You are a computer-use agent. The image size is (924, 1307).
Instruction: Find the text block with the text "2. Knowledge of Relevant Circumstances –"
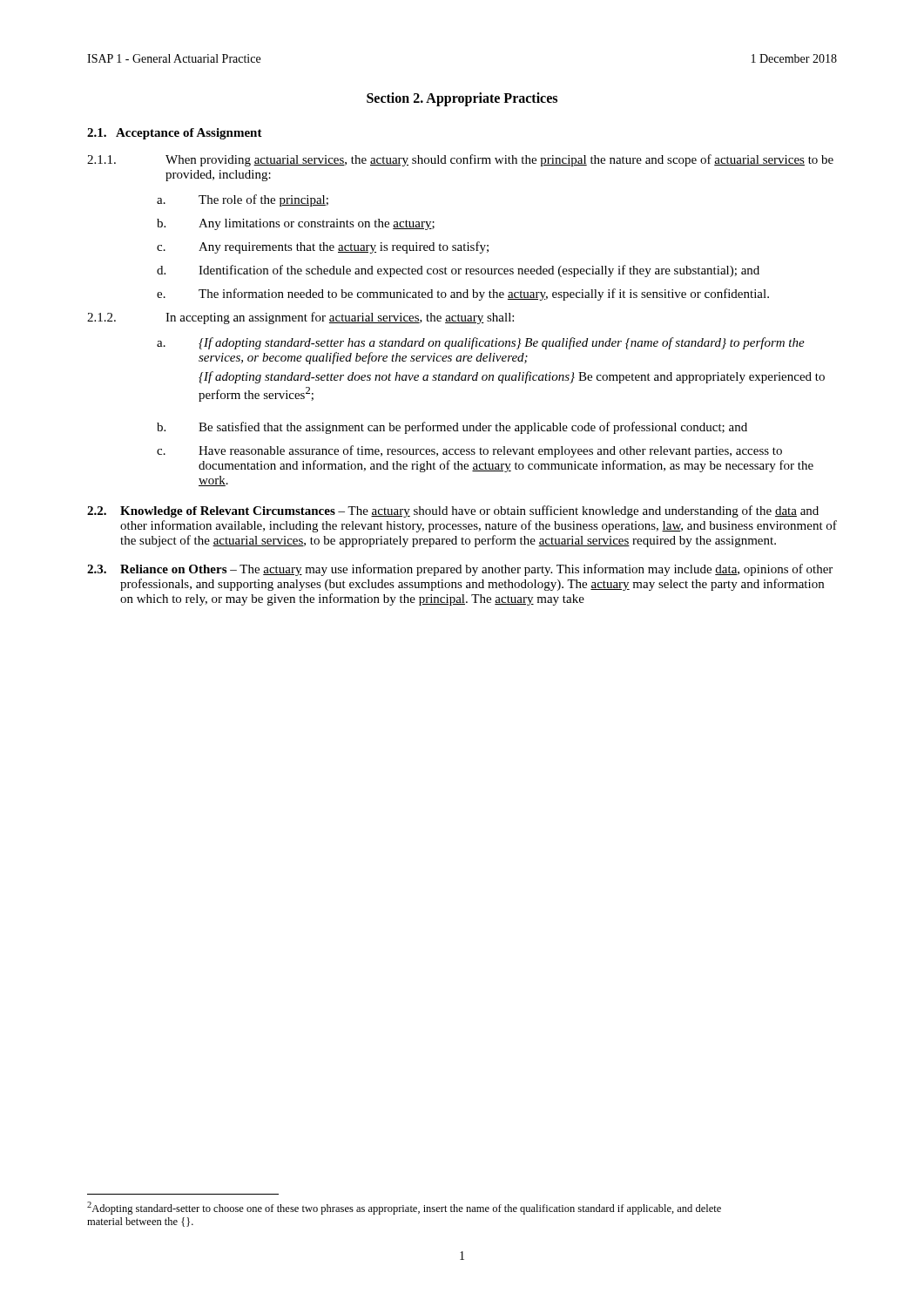(462, 526)
